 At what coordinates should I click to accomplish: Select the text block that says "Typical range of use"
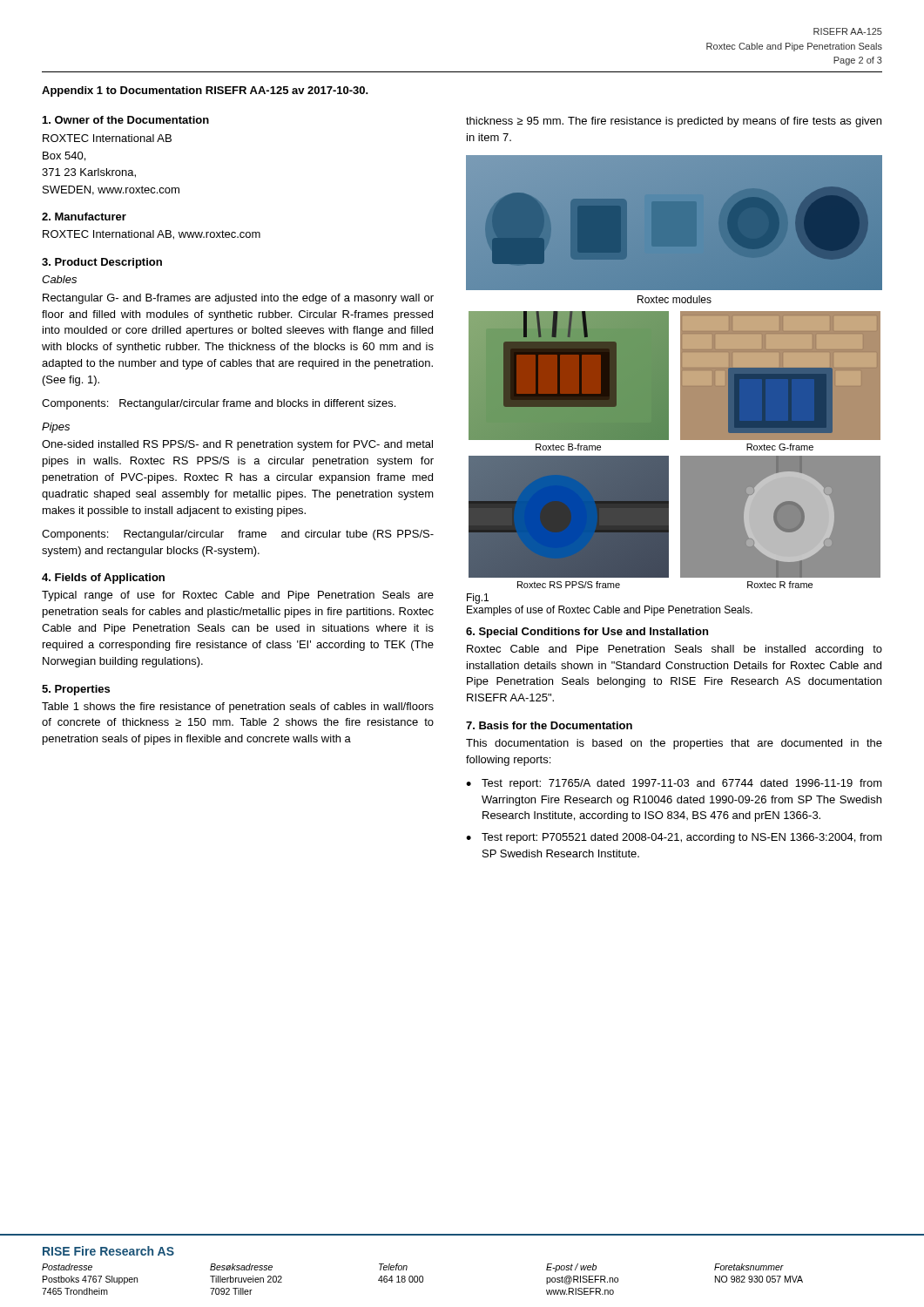(238, 629)
